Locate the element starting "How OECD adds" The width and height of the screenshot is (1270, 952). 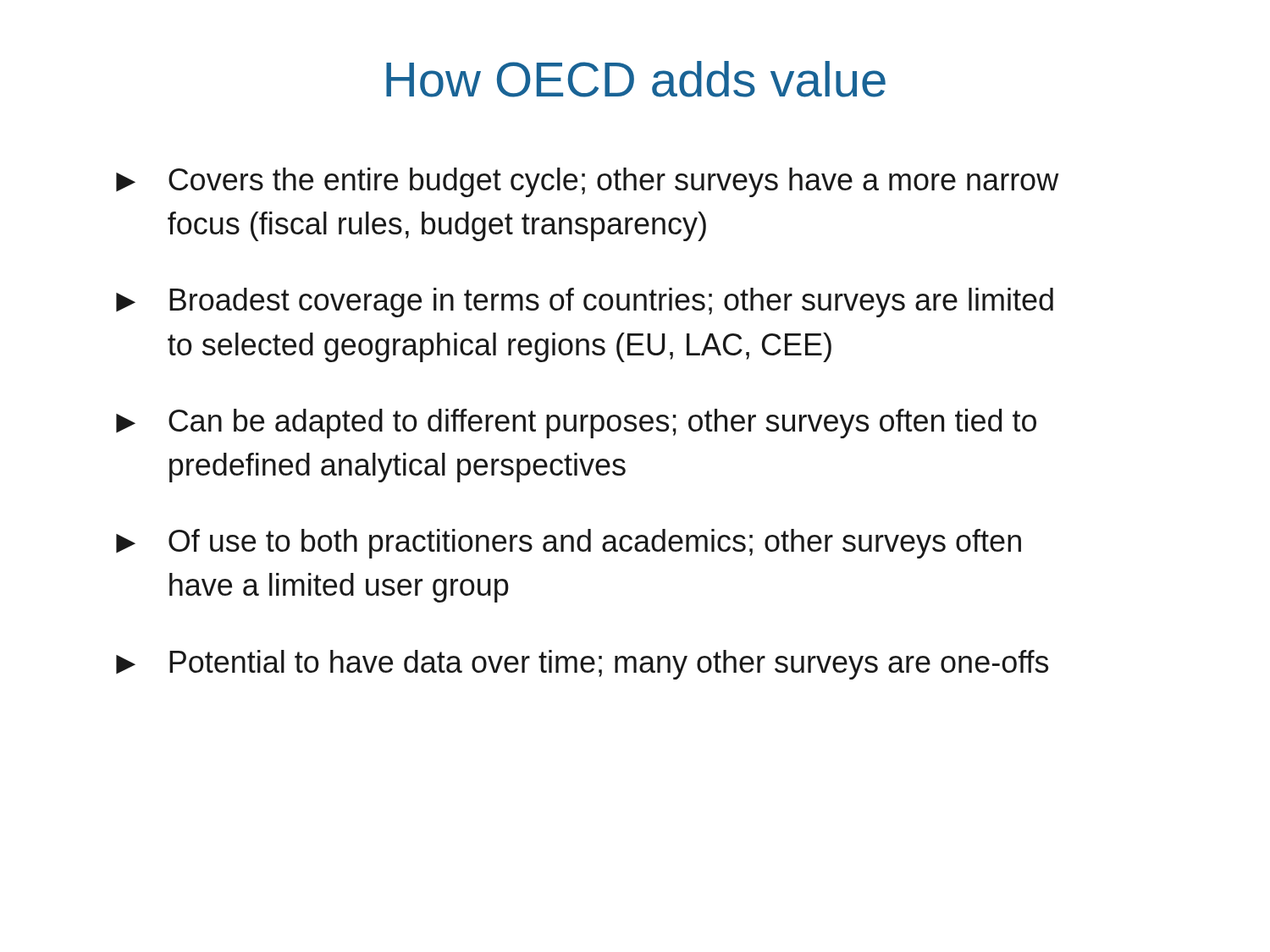635,79
